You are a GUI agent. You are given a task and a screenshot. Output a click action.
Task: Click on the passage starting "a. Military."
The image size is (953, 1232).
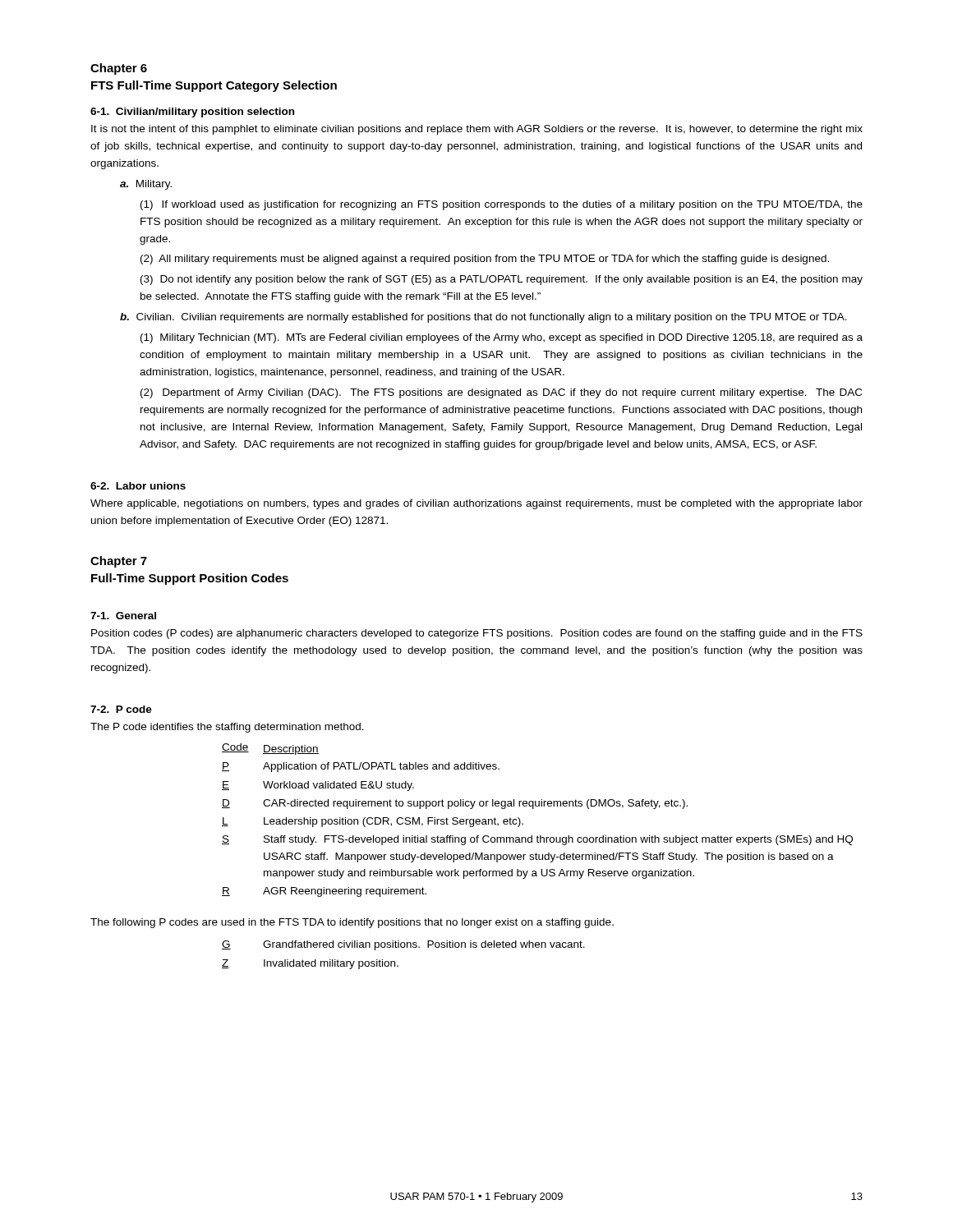pos(146,183)
